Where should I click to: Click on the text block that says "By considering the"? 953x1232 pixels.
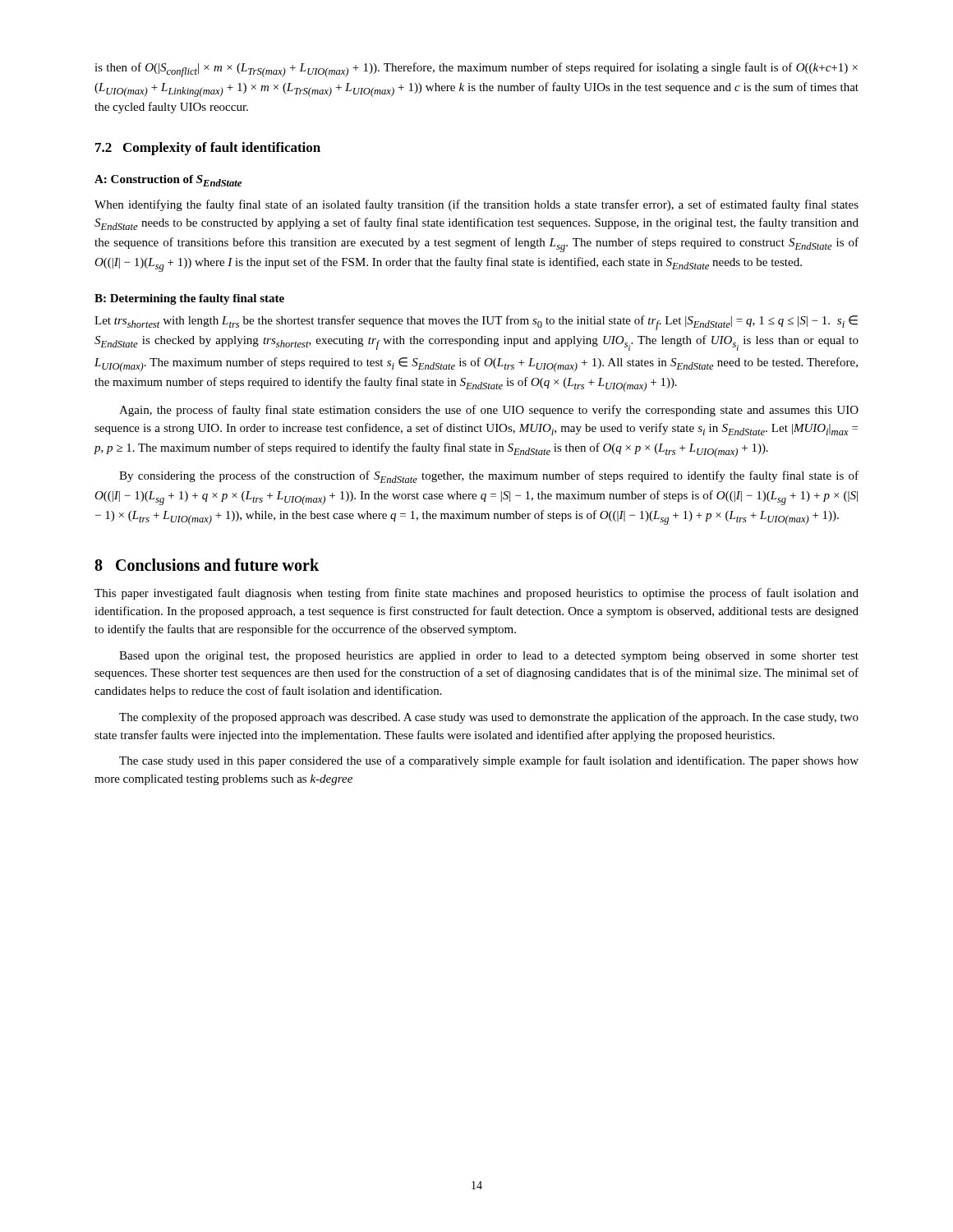tap(476, 497)
